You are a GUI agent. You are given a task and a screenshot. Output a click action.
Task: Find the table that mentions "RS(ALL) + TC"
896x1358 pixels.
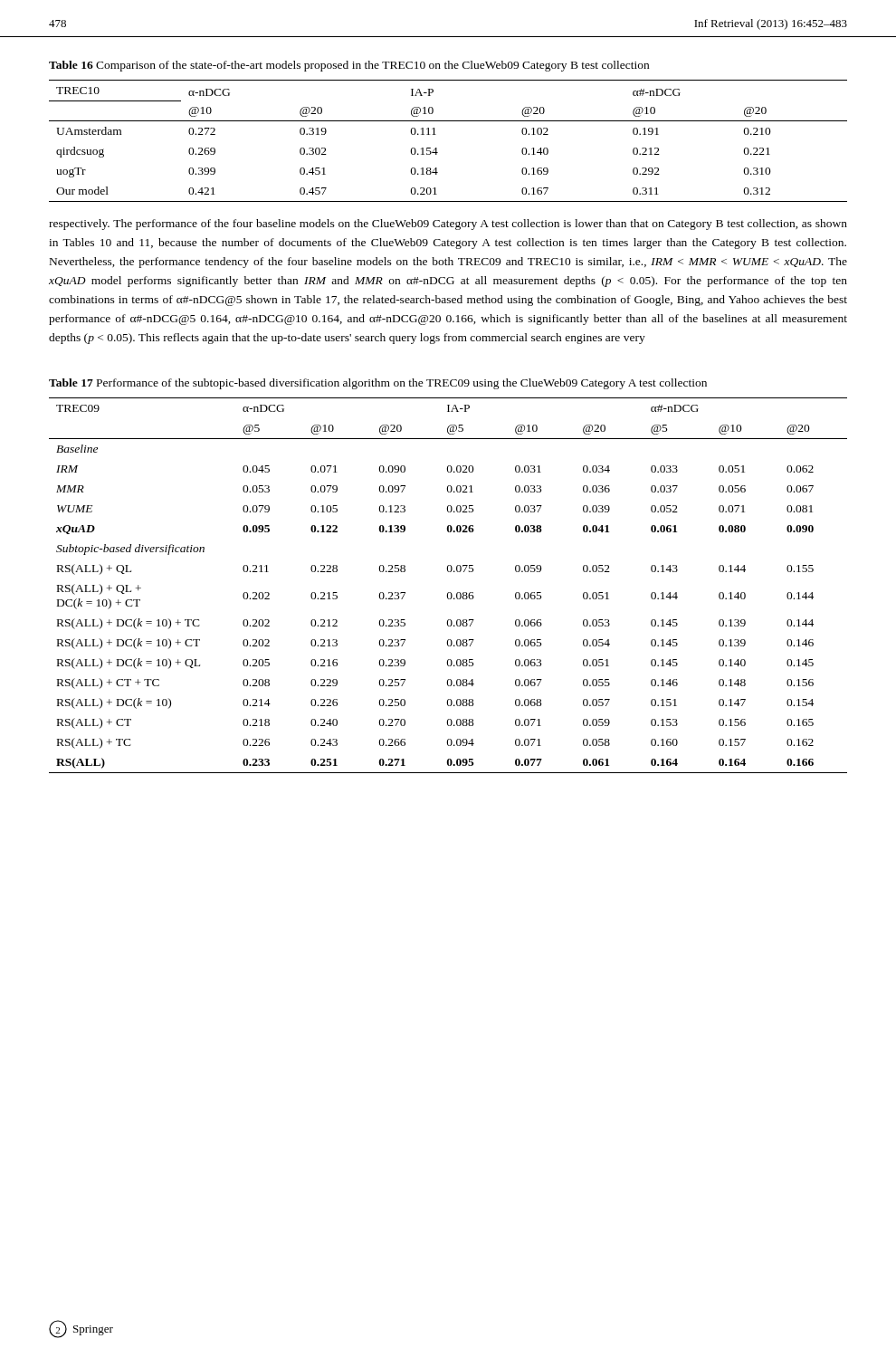tap(448, 585)
